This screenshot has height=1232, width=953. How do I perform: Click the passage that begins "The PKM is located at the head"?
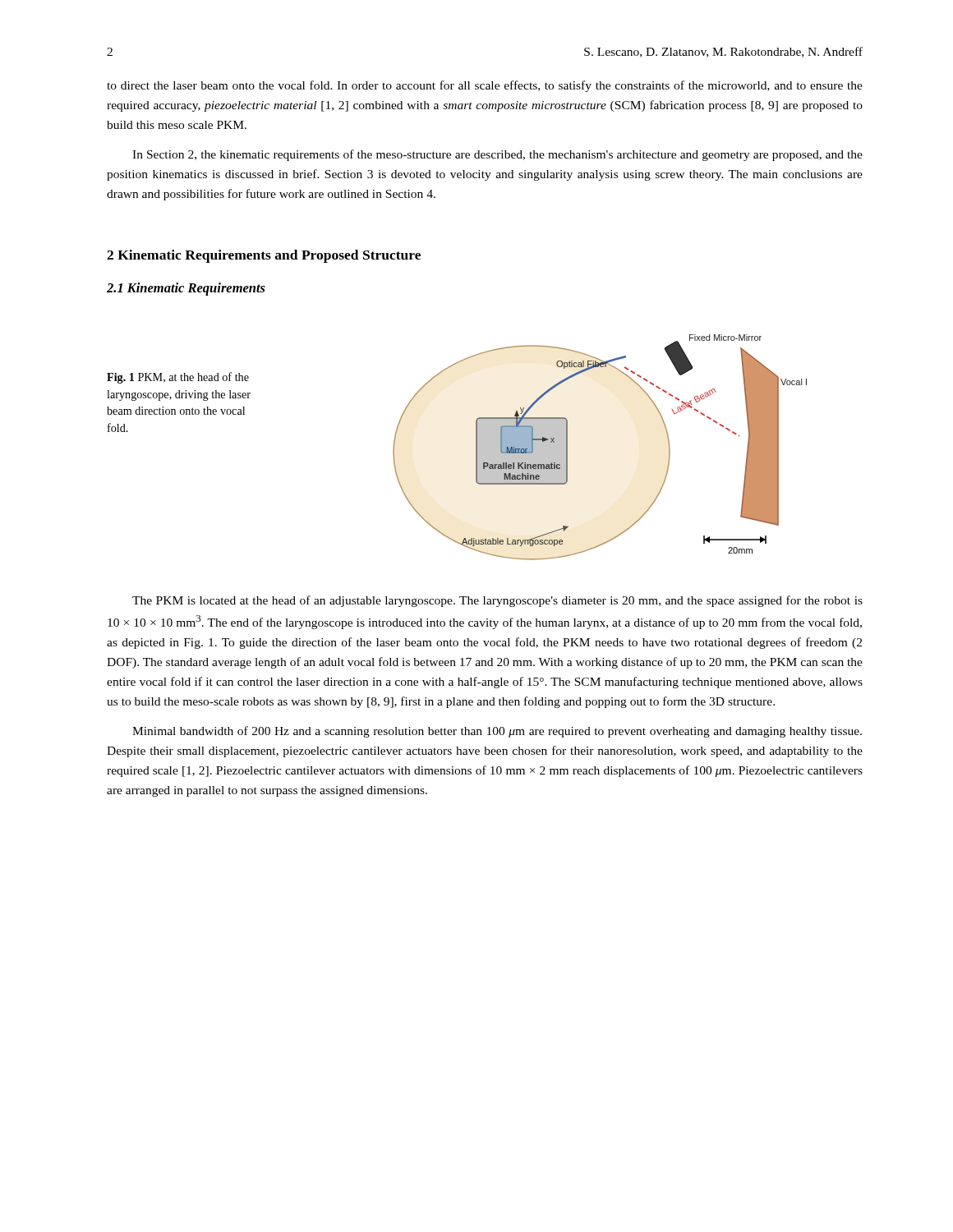pos(485,651)
